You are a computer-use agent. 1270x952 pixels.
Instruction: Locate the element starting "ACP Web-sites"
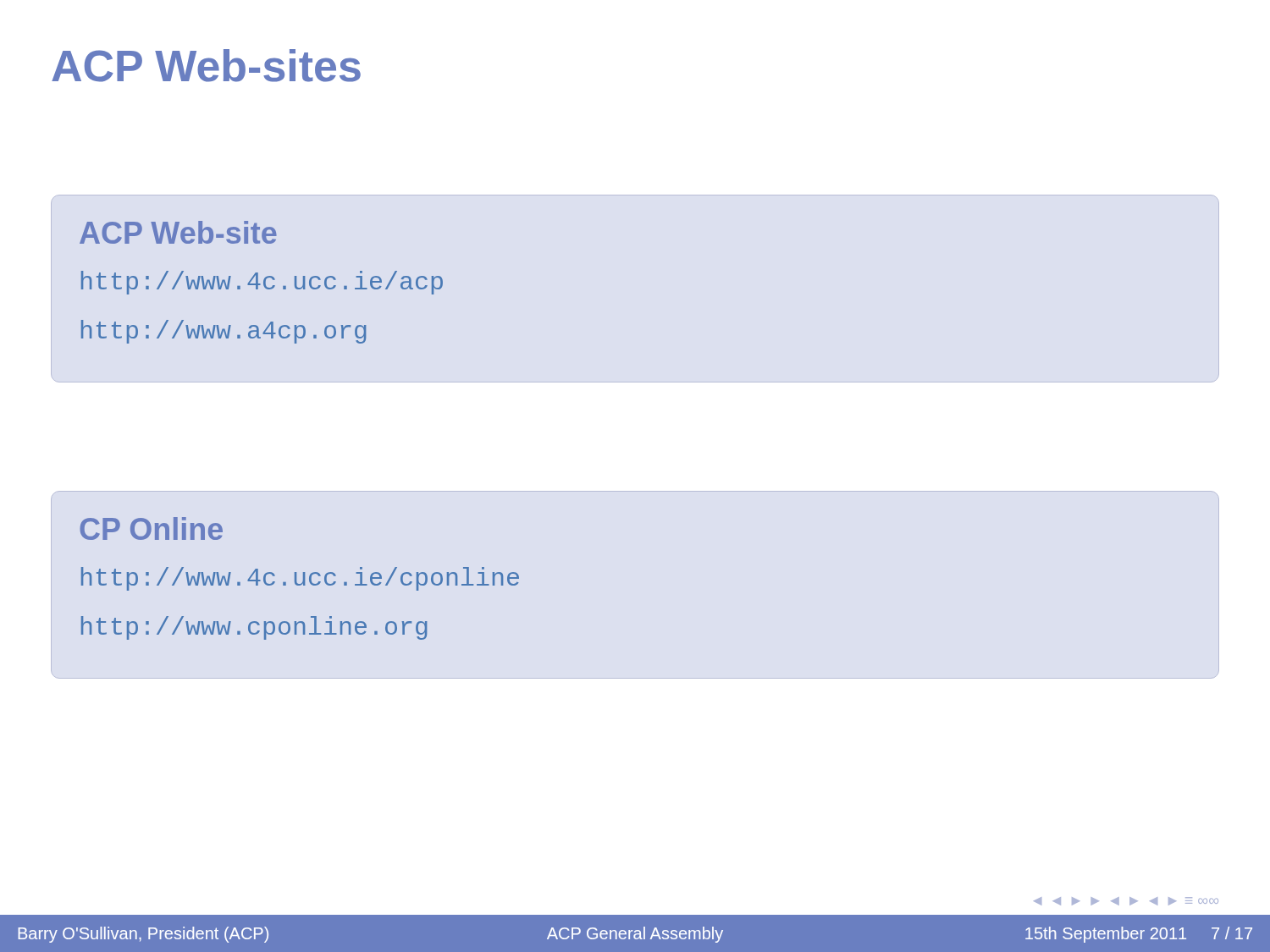(x=207, y=66)
